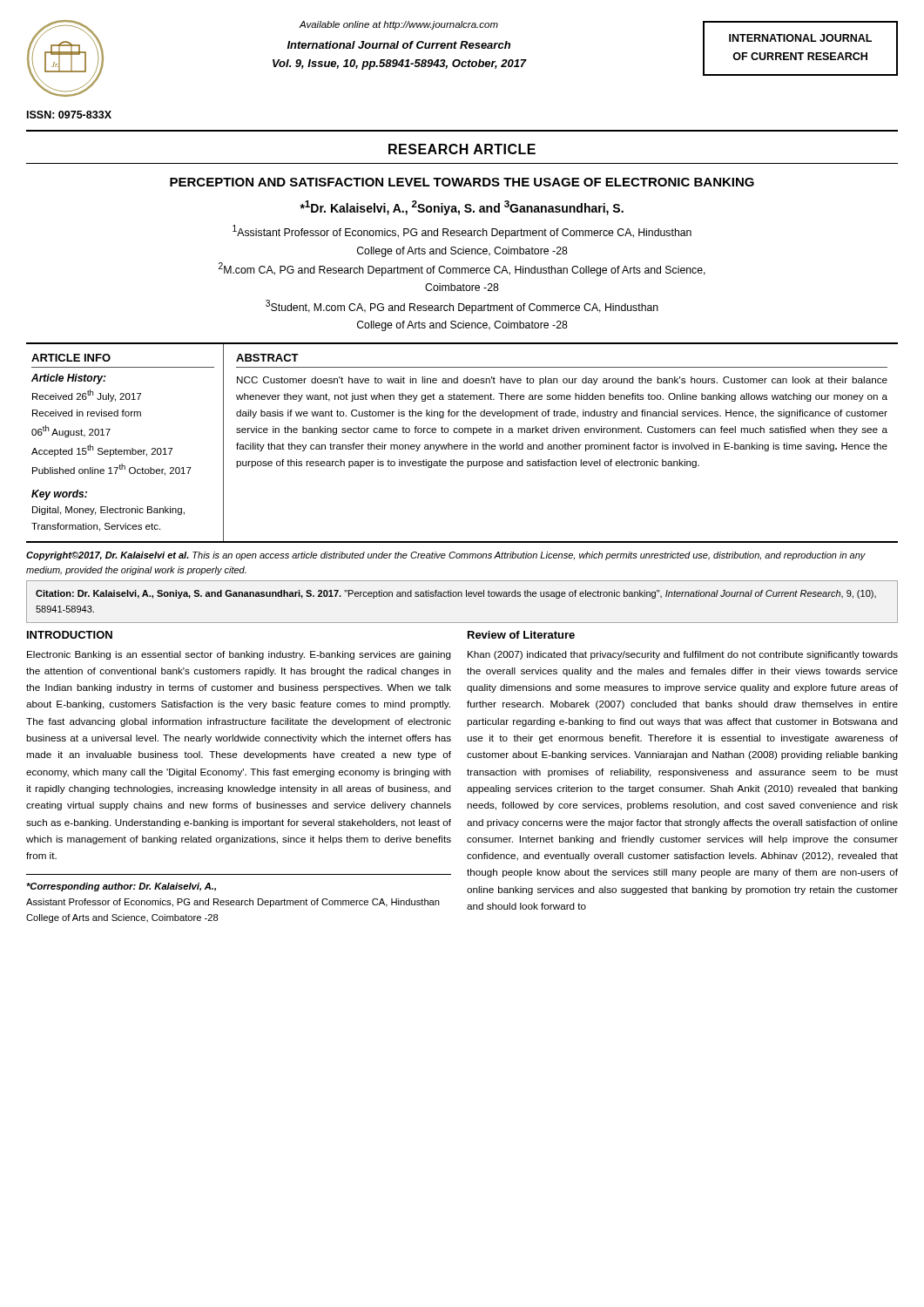Point to the text block starting "ISSN: 0975-833X"
924x1307 pixels.
(x=69, y=115)
